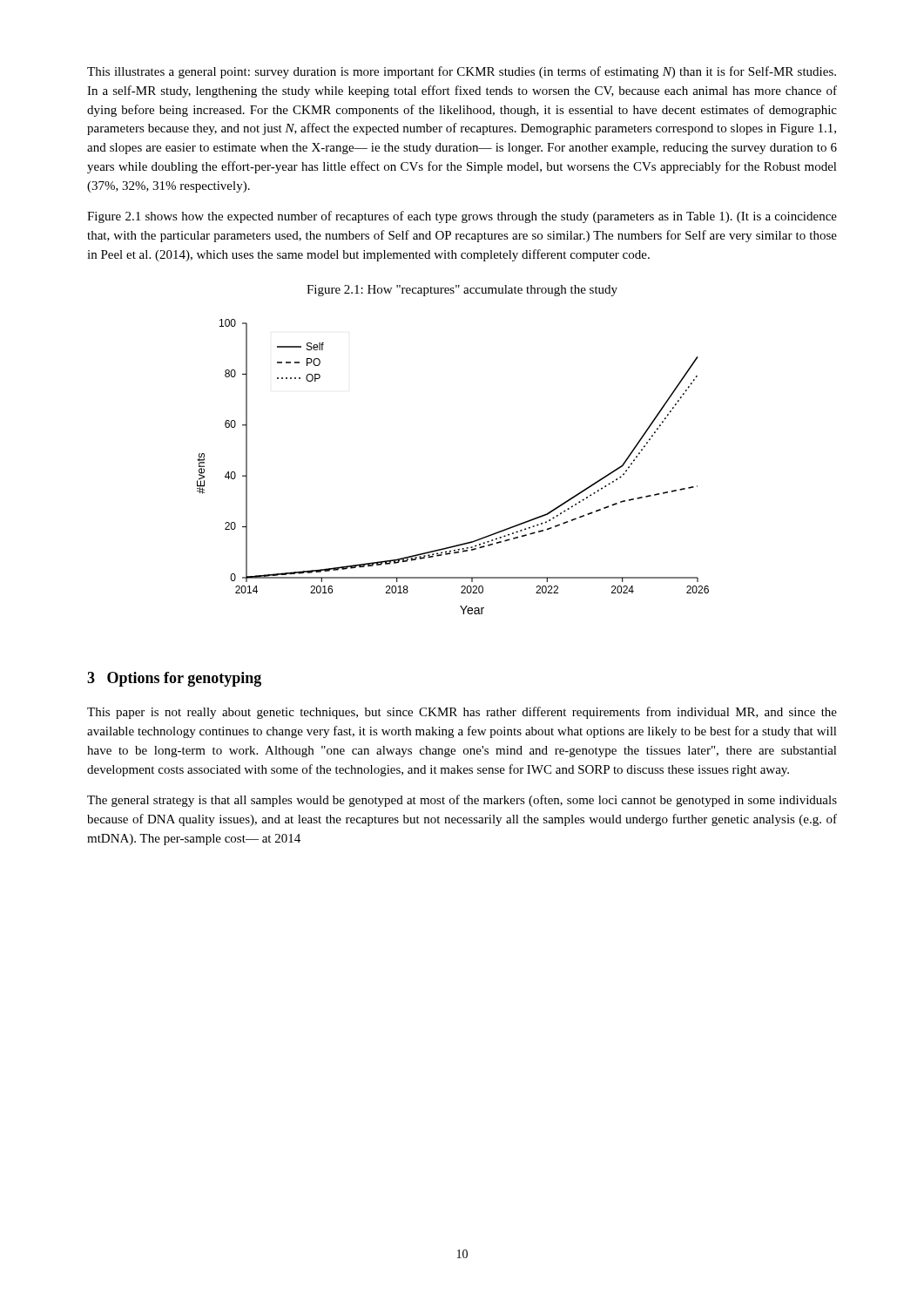Screen dimensions: 1307x924
Task: Find the element starting "This illustrates a general point: survey duration"
Action: click(x=462, y=128)
